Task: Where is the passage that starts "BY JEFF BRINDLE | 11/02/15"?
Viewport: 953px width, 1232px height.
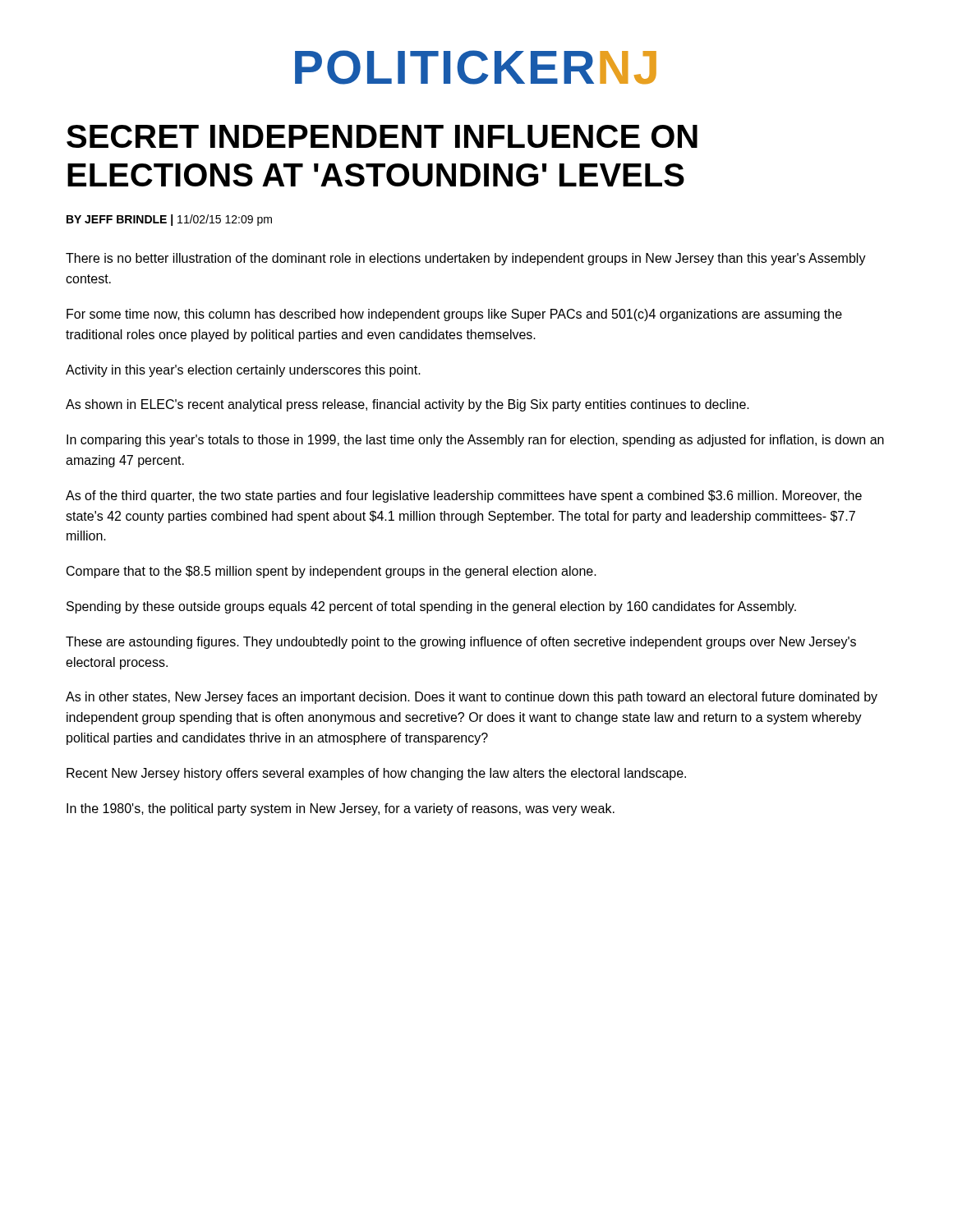Action: (x=169, y=220)
